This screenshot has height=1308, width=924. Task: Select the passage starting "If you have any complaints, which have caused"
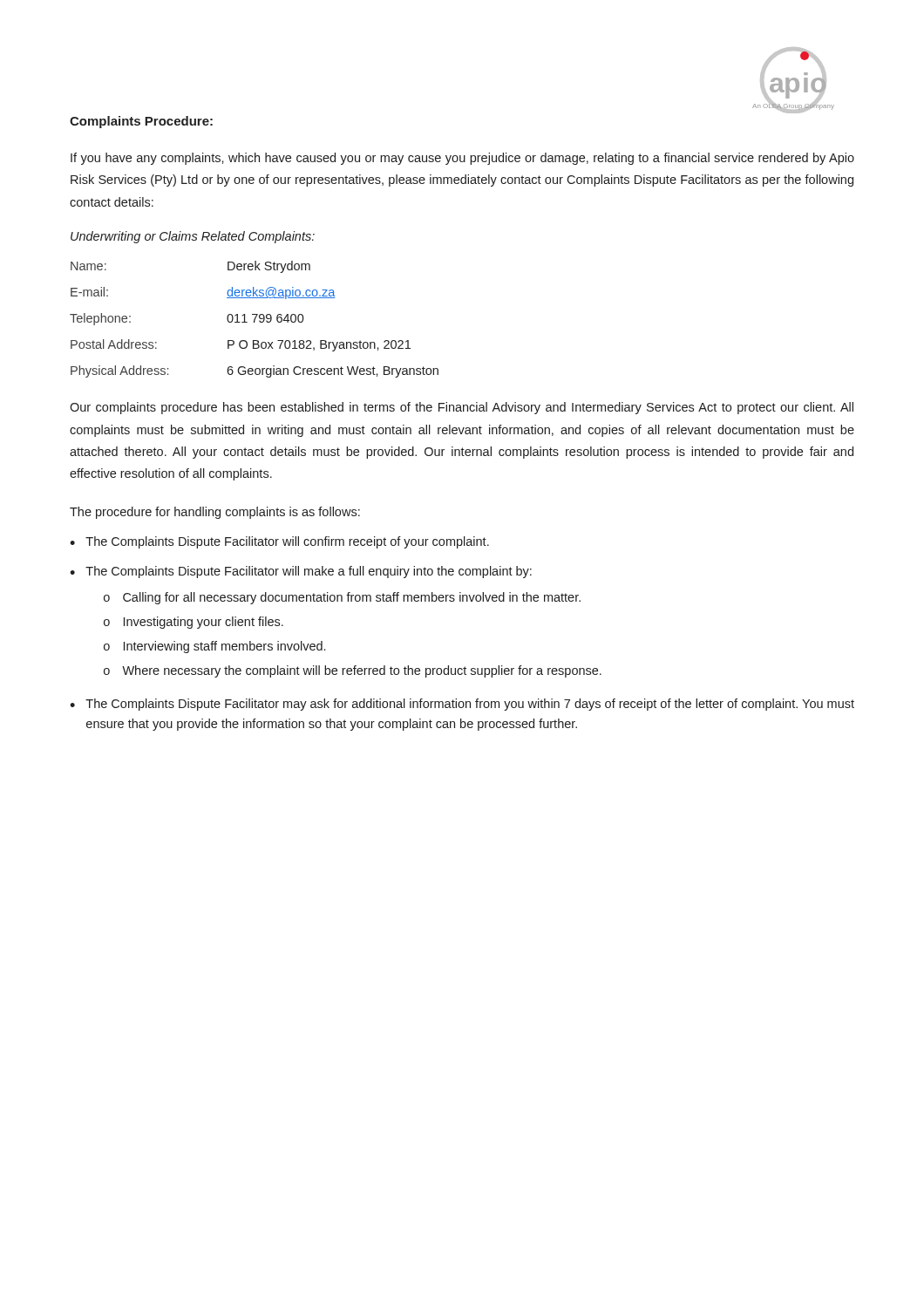pos(462,180)
